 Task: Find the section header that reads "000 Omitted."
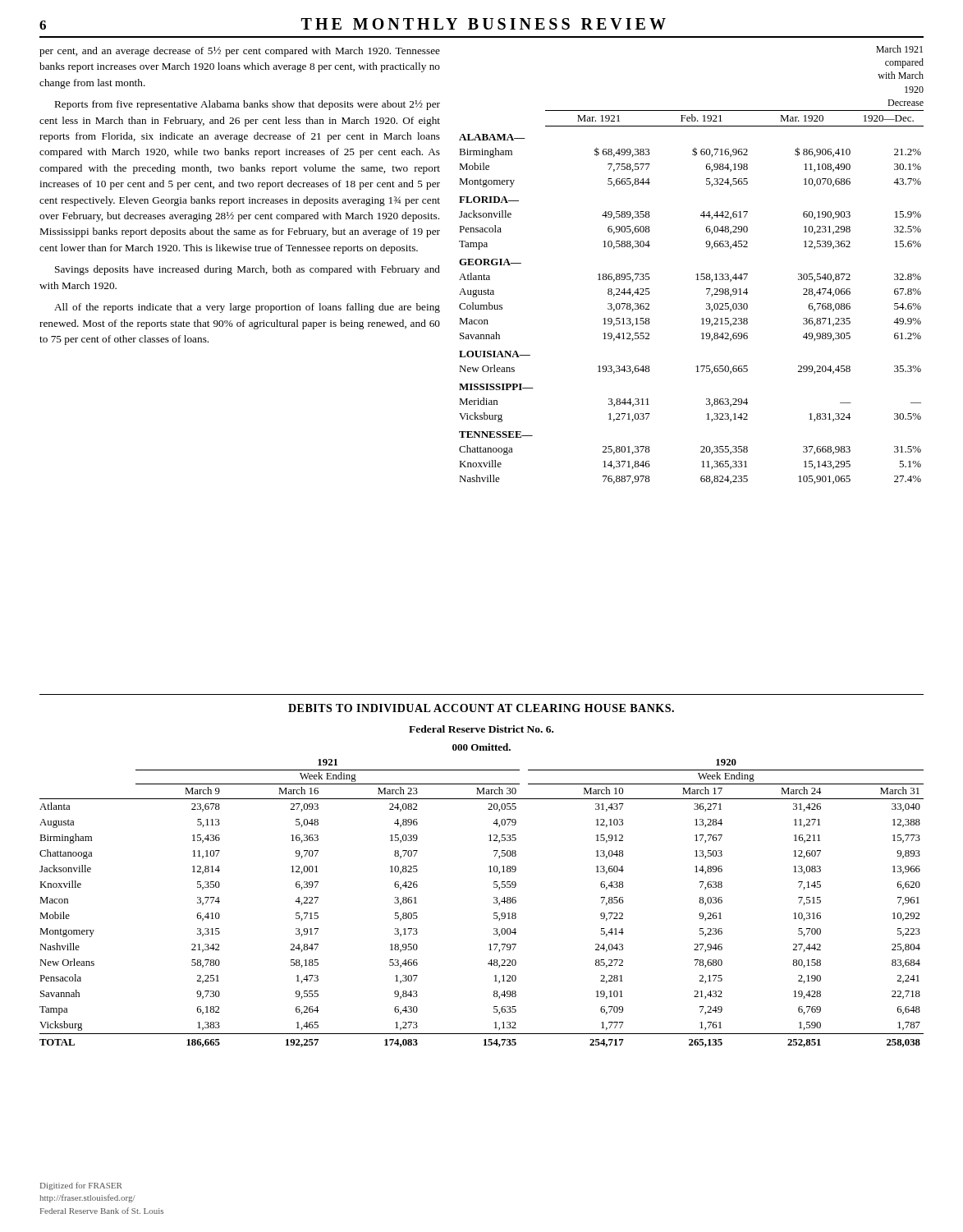tap(482, 747)
